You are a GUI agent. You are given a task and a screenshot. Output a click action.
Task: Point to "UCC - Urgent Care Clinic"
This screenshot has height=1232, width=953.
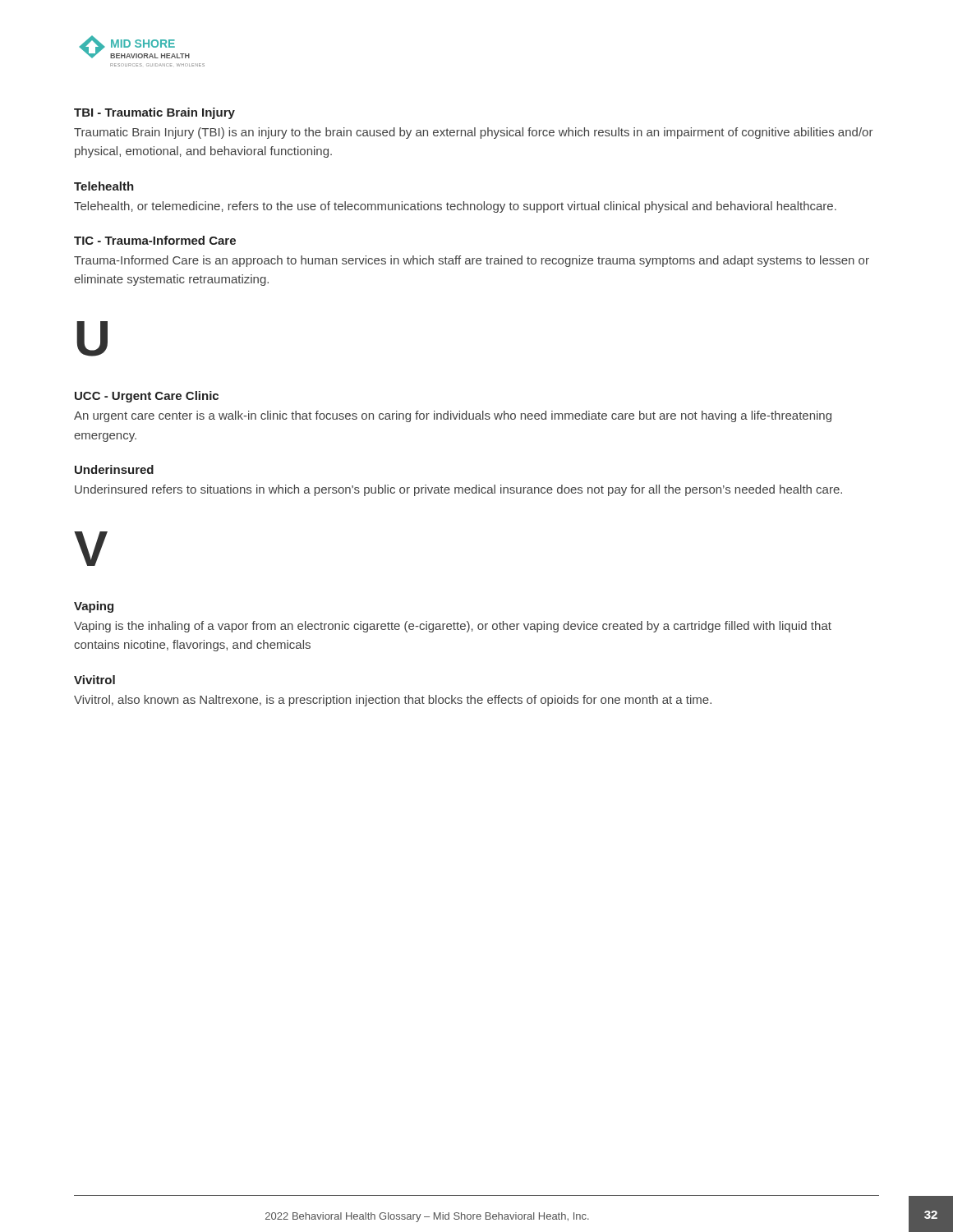[147, 396]
